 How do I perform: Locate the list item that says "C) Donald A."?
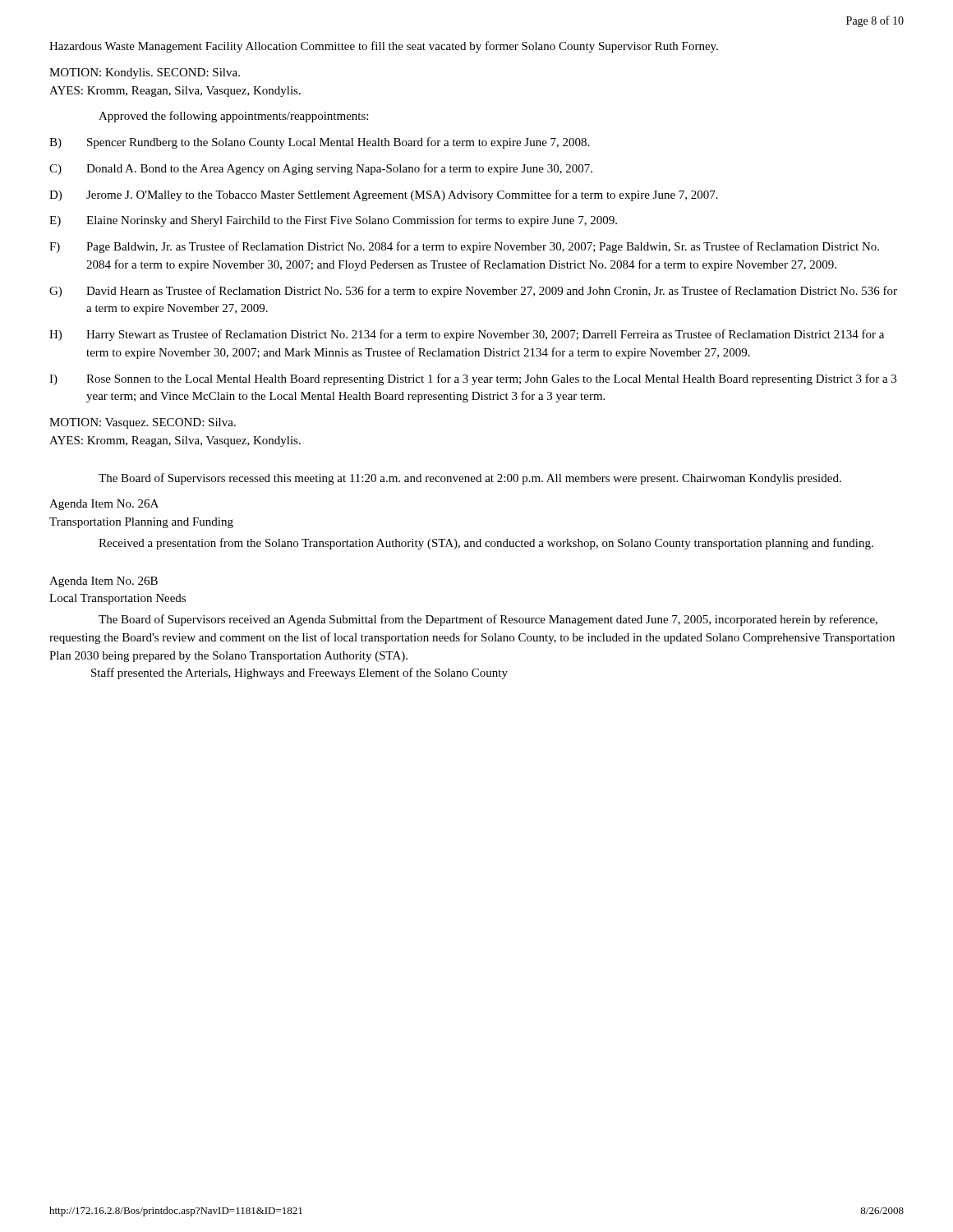(x=476, y=169)
